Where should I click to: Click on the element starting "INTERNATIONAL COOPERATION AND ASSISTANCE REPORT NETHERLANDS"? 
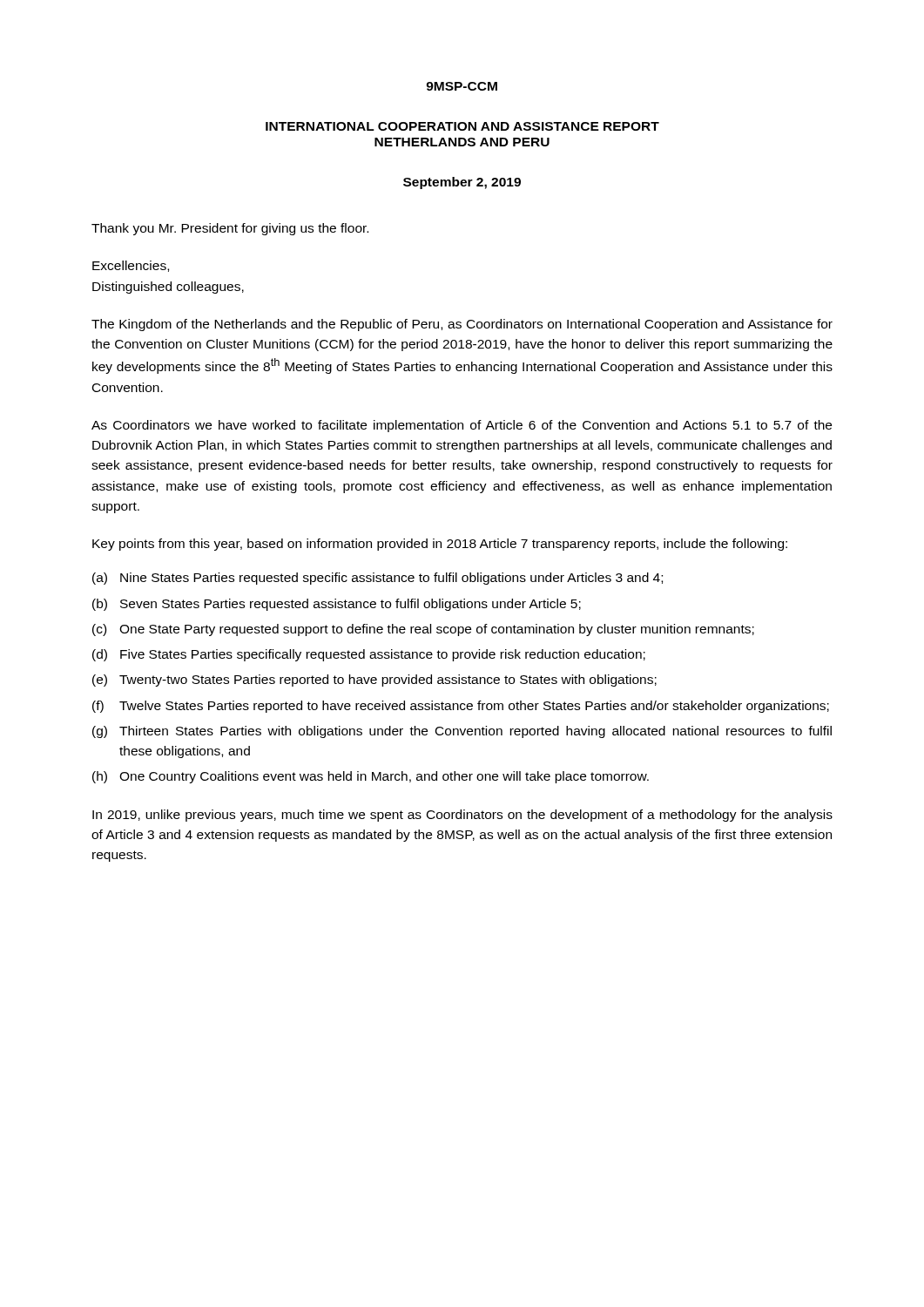(x=462, y=134)
